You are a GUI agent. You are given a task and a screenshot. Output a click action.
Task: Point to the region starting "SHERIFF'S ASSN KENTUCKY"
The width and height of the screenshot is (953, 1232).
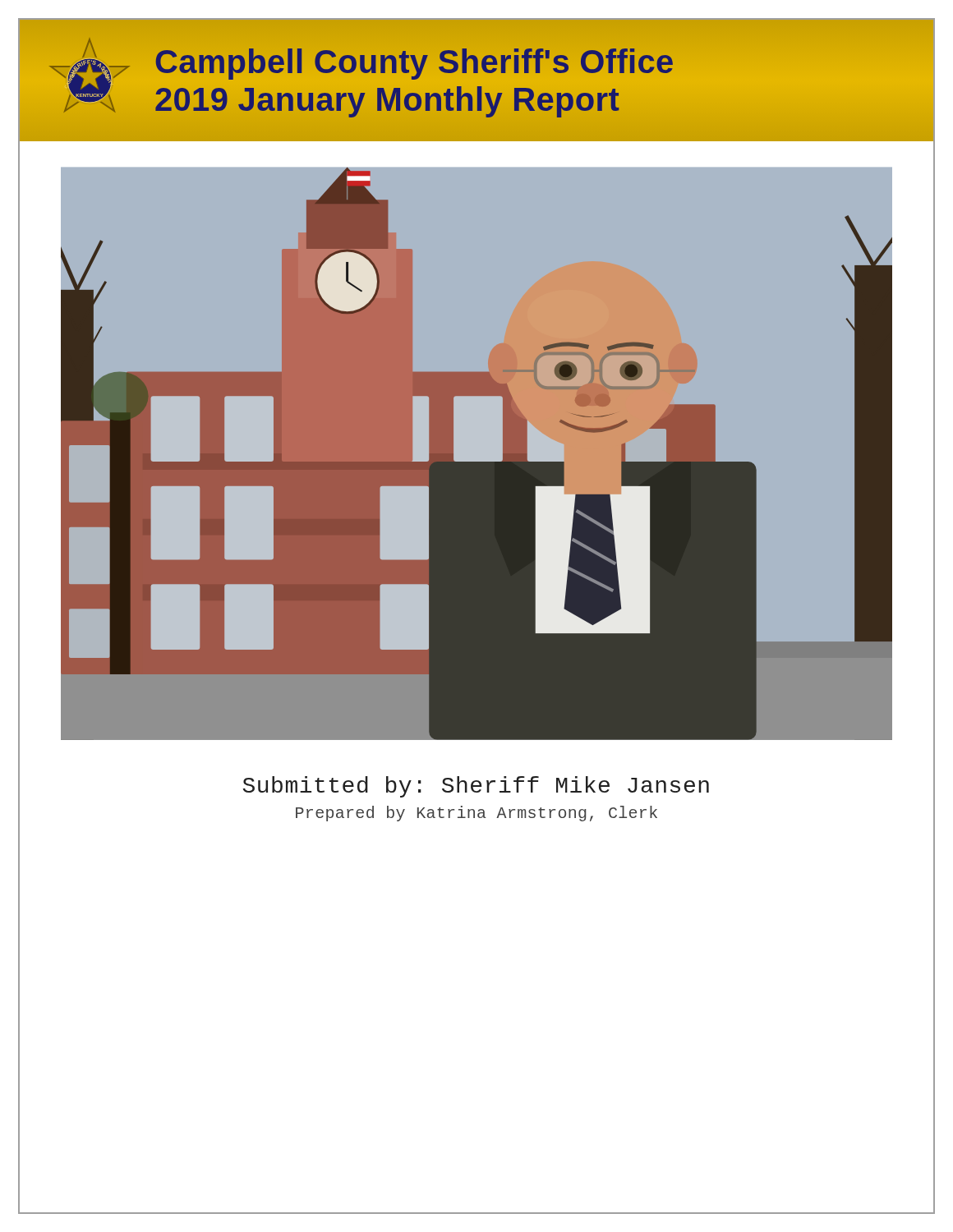coord(359,81)
